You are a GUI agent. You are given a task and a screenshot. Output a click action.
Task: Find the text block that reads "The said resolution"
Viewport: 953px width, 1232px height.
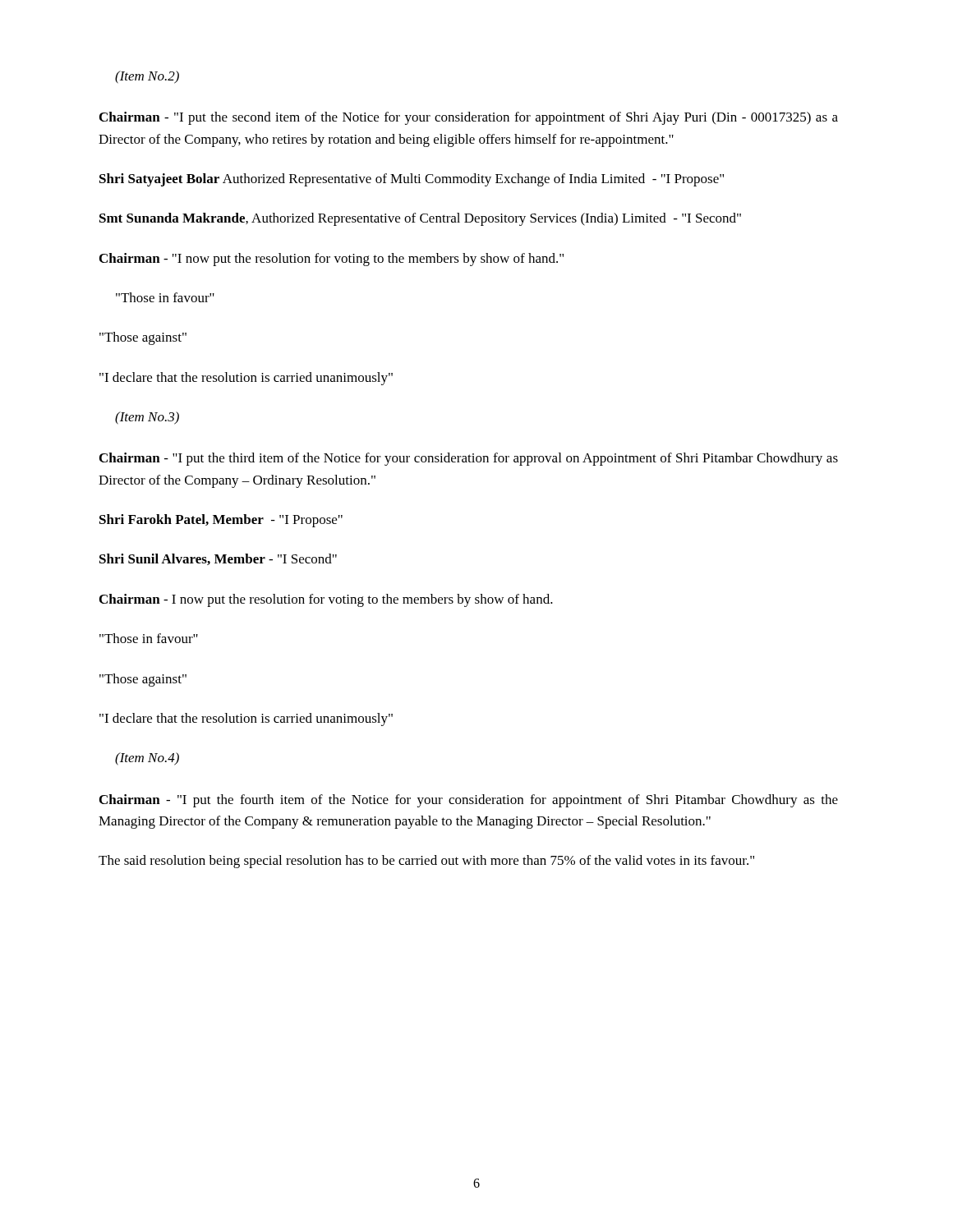coord(427,860)
